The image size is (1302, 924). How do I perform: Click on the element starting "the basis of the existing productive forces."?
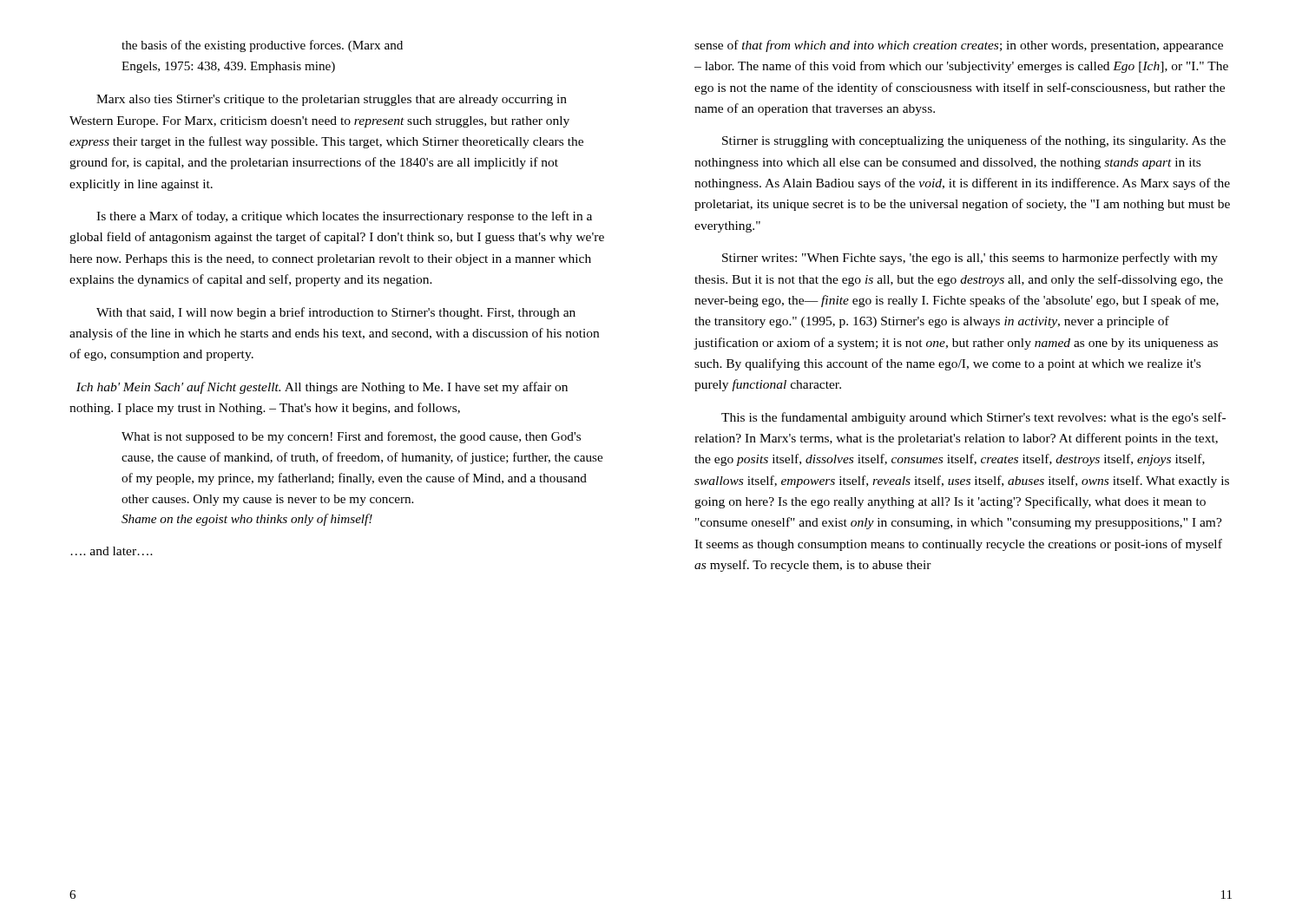pos(262,55)
